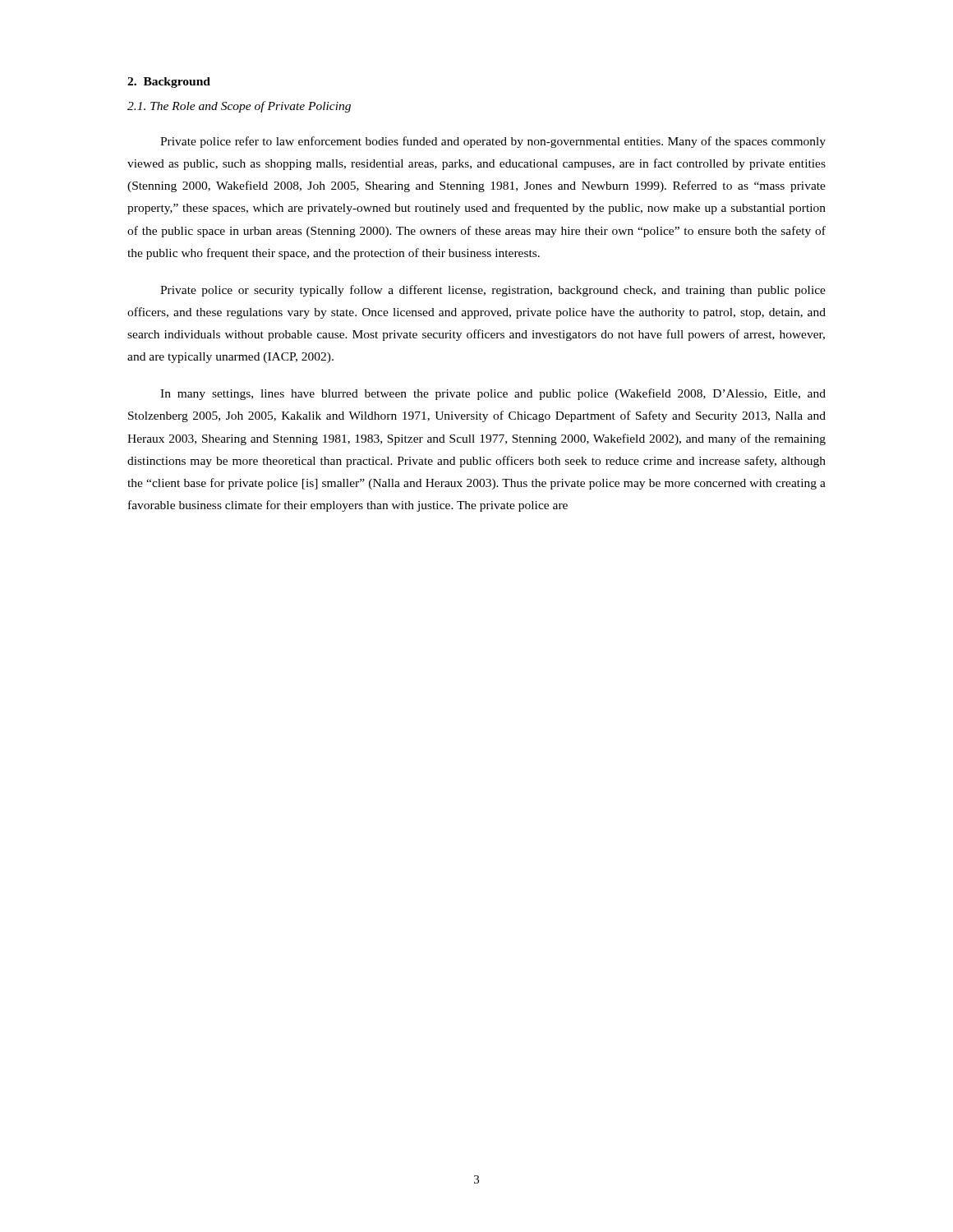Locate the text block starting "Private police or security typically follow a"
The height and width of the screenshot is (1232, 953).
click(x=476, y=323)
